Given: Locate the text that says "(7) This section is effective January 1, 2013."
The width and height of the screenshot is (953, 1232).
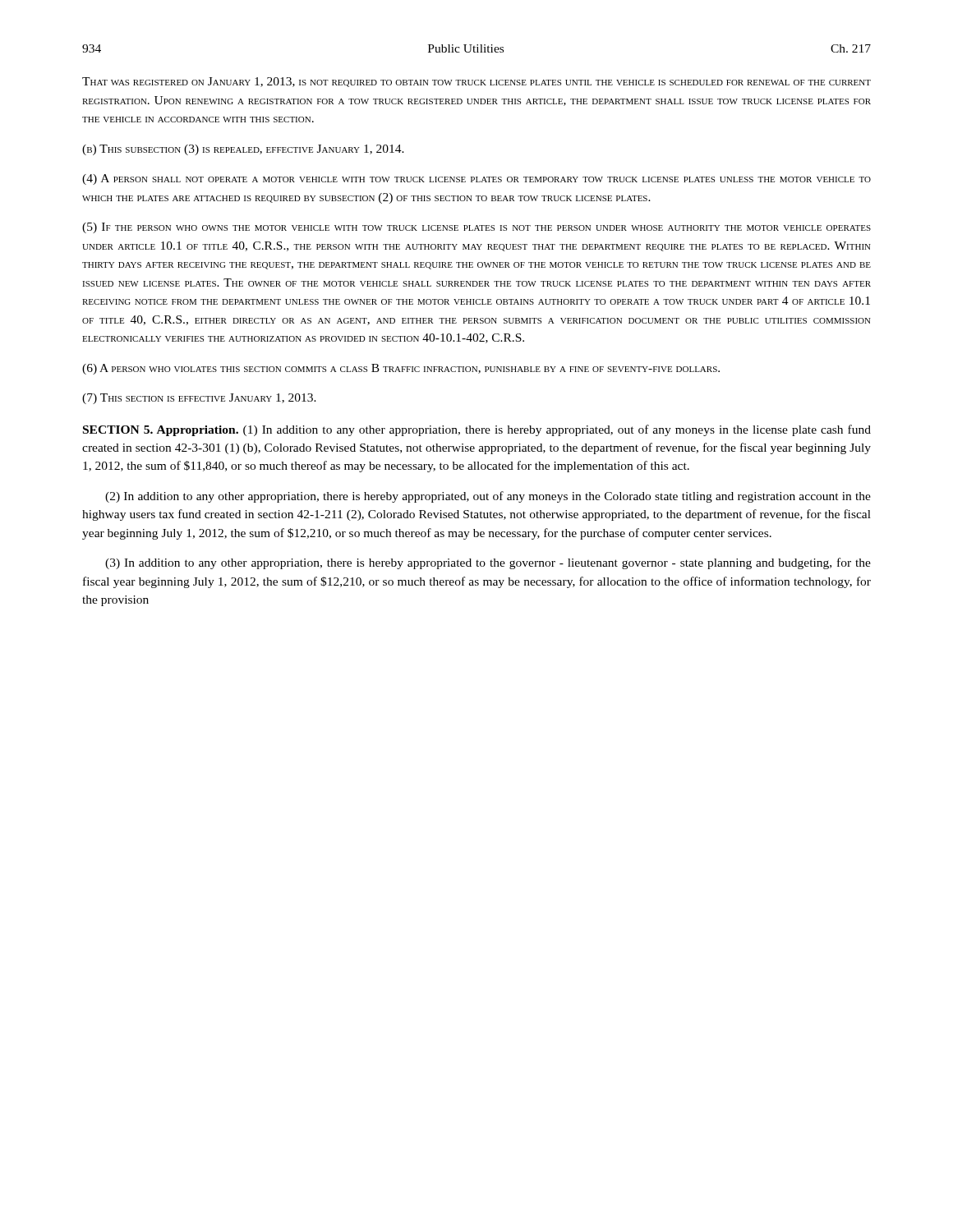Looking at the screenshot, I should tap(199, 399).
